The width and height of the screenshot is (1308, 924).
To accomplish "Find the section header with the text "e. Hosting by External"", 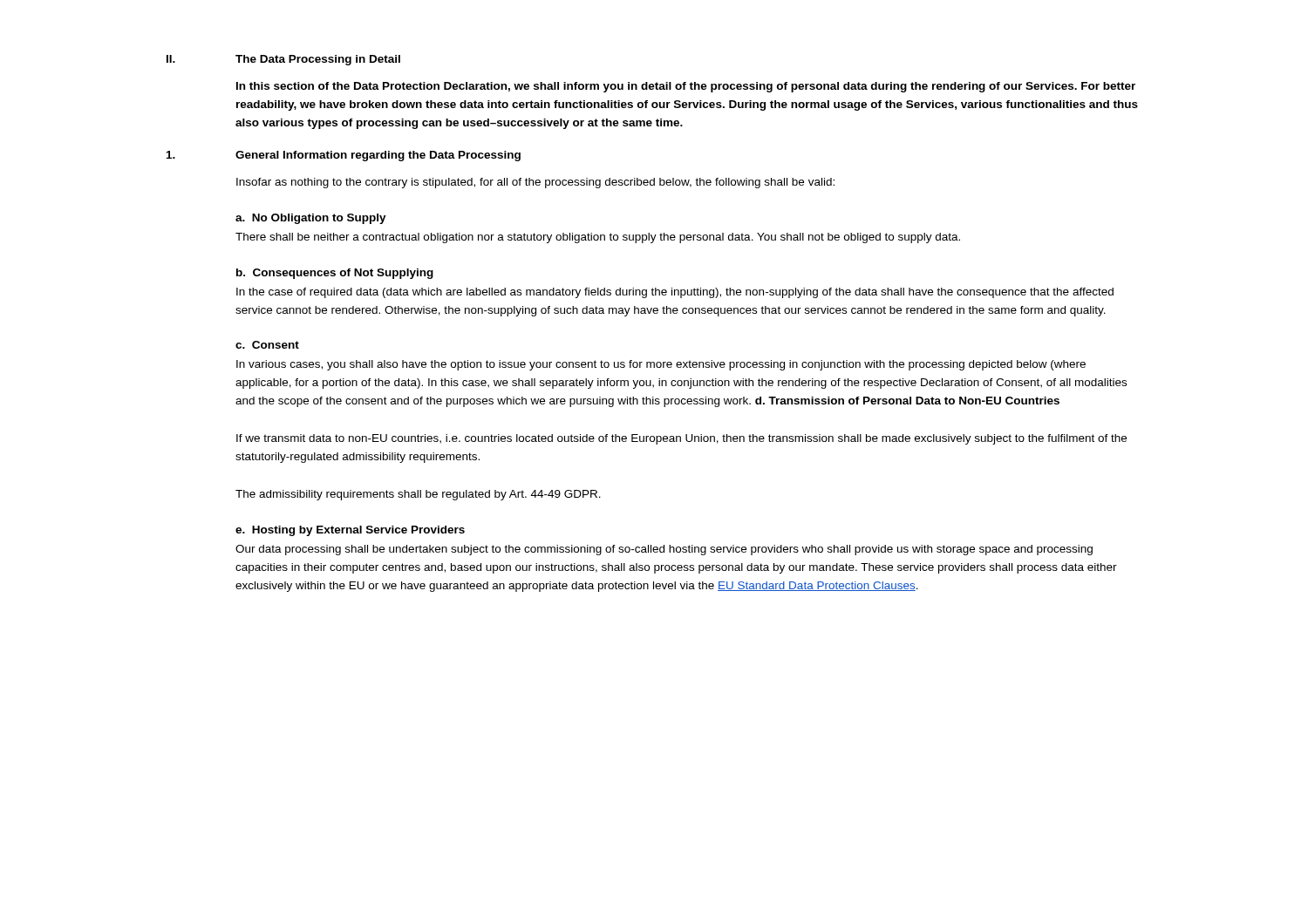I will pos(350,531).
